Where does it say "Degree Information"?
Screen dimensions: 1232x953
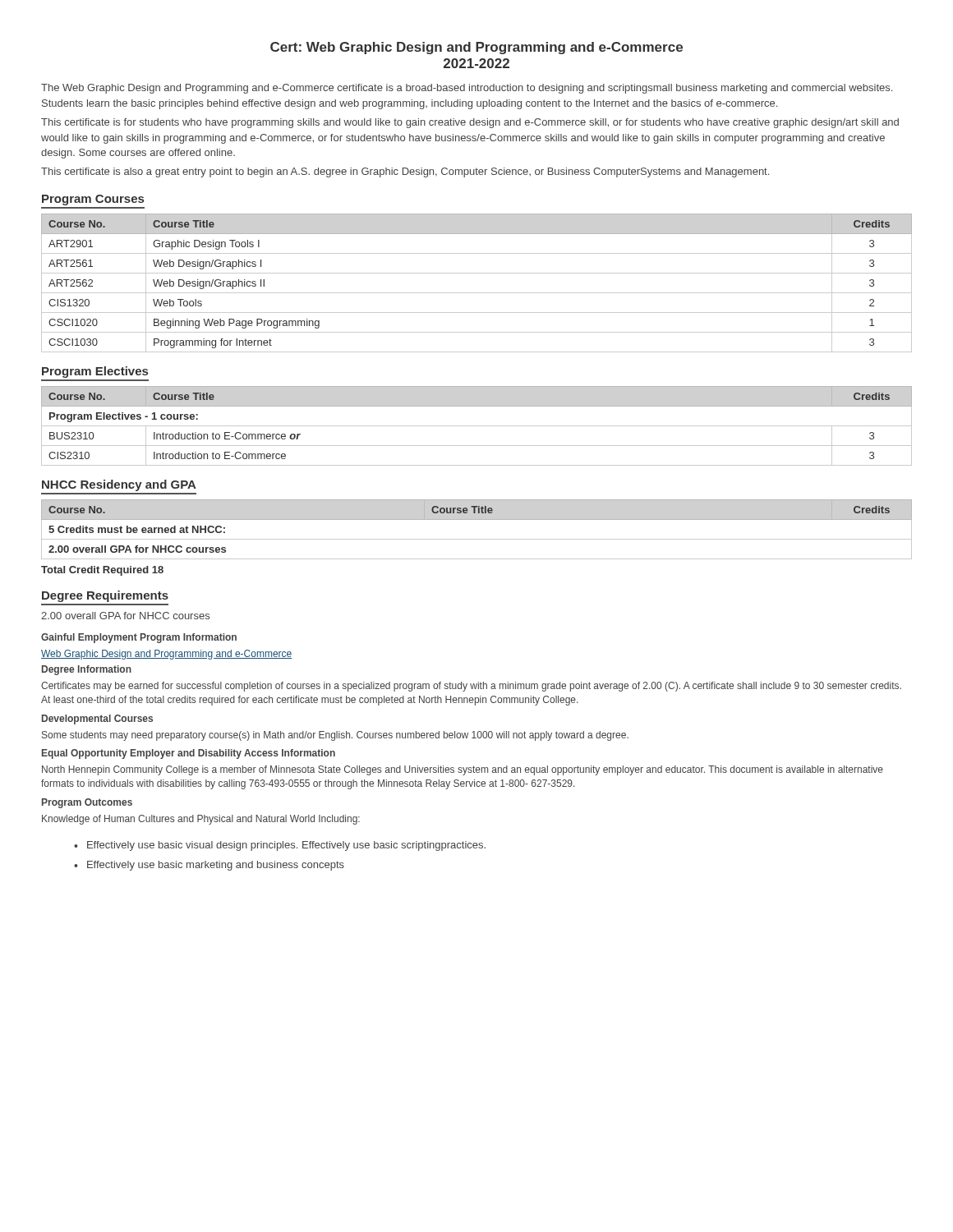click(x=86, y=670)
